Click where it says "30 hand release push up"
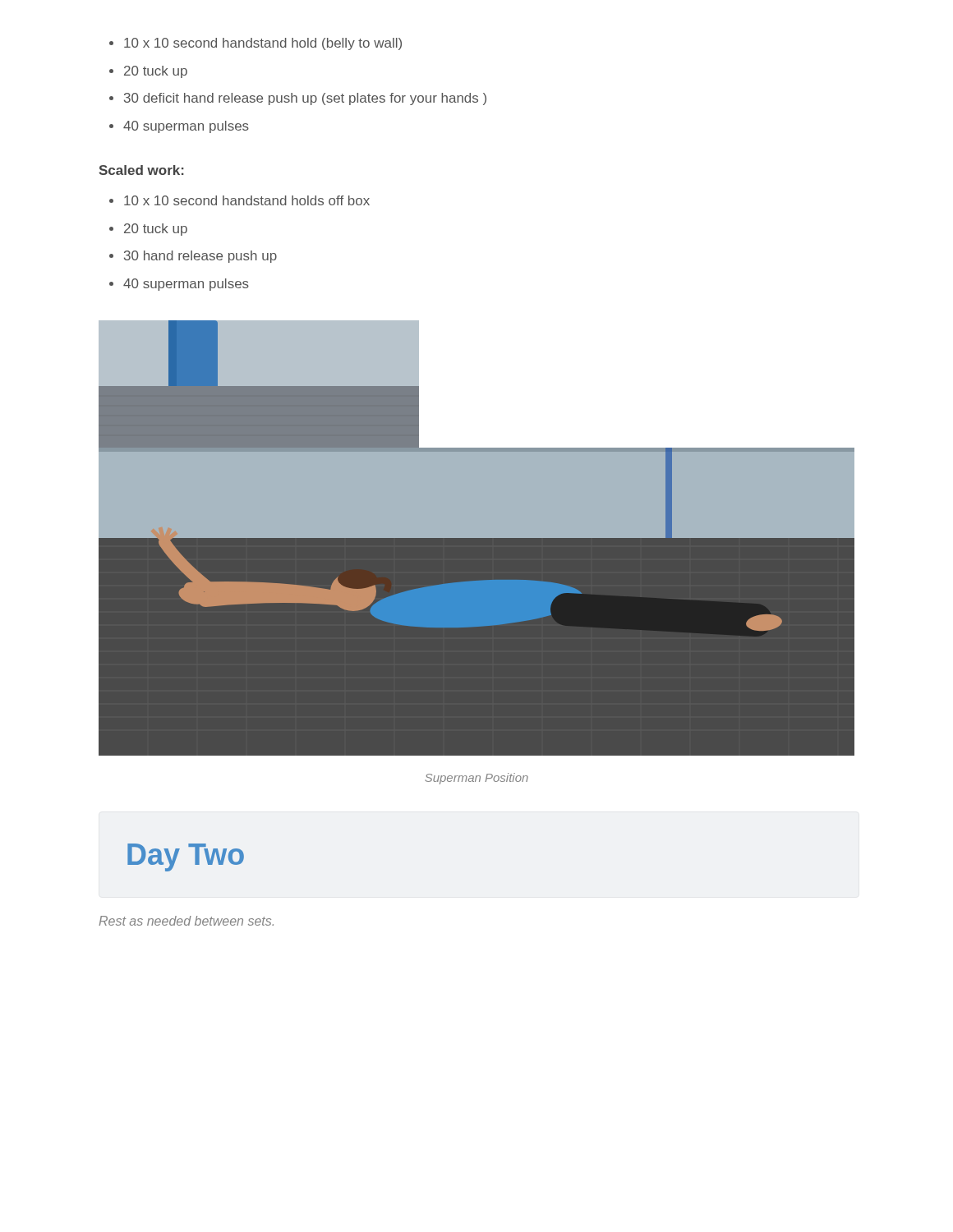 click(200, 256)
